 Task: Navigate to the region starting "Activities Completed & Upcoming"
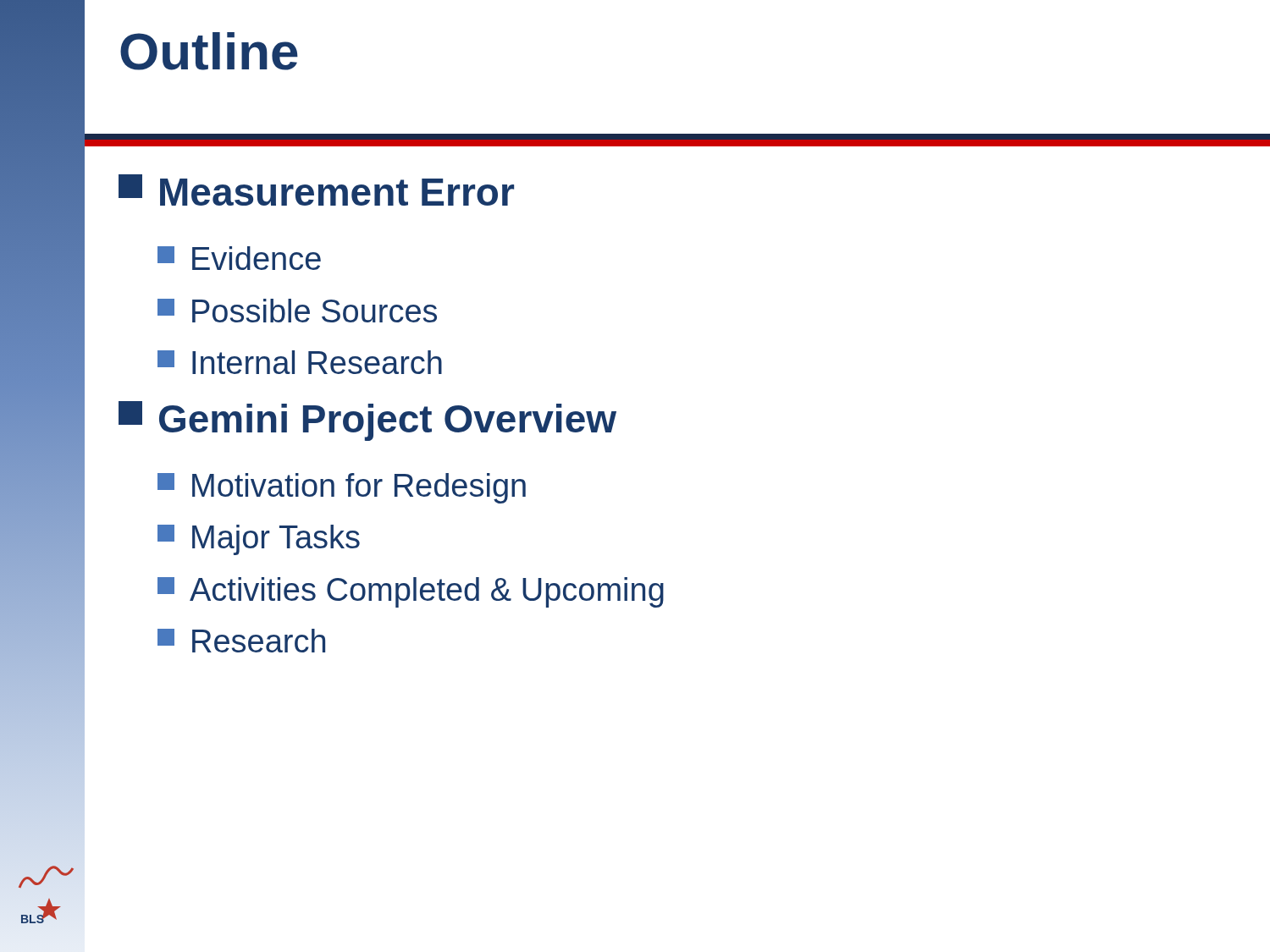coord(411,590)
